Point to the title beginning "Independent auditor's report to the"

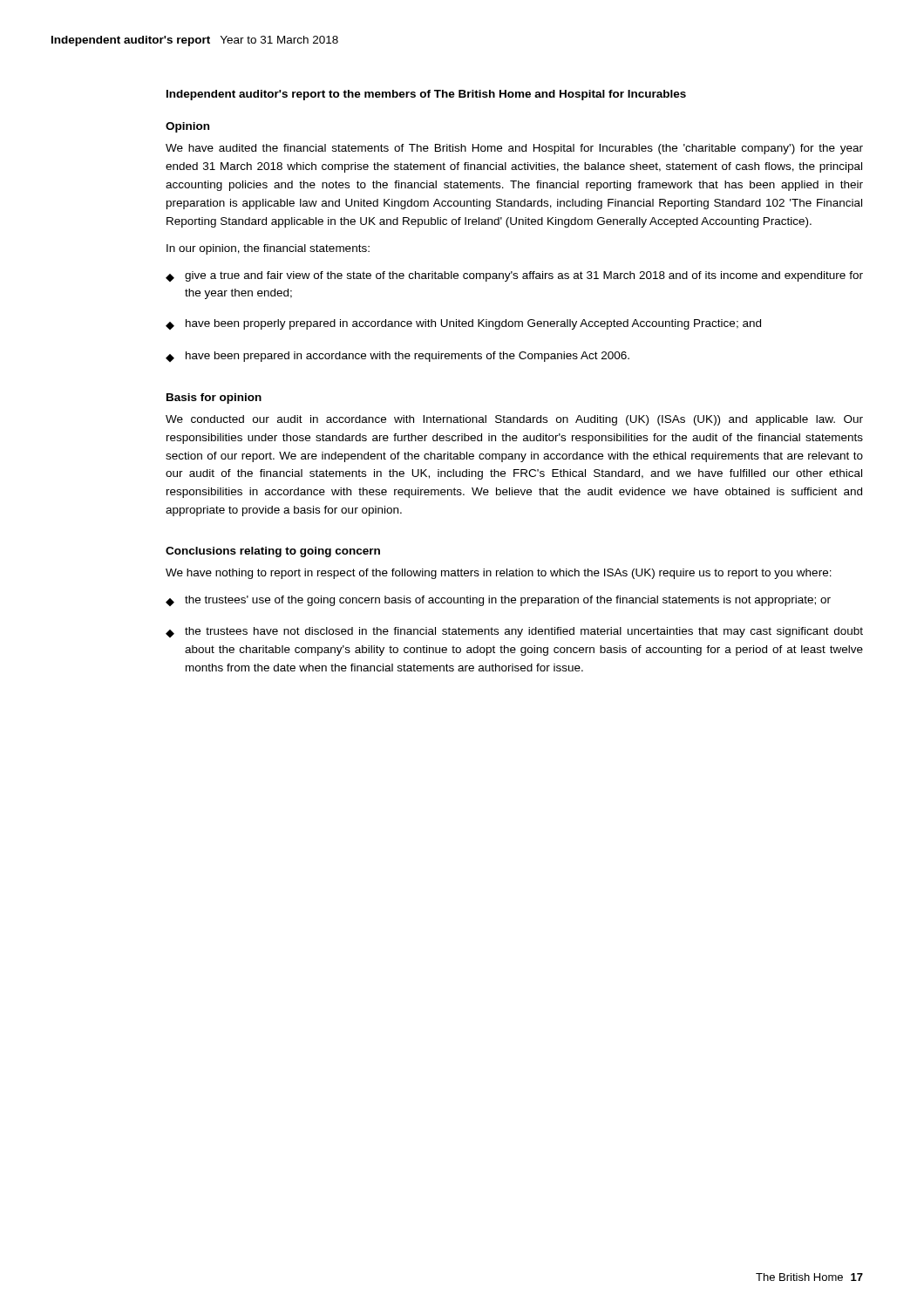coord(426,94)
